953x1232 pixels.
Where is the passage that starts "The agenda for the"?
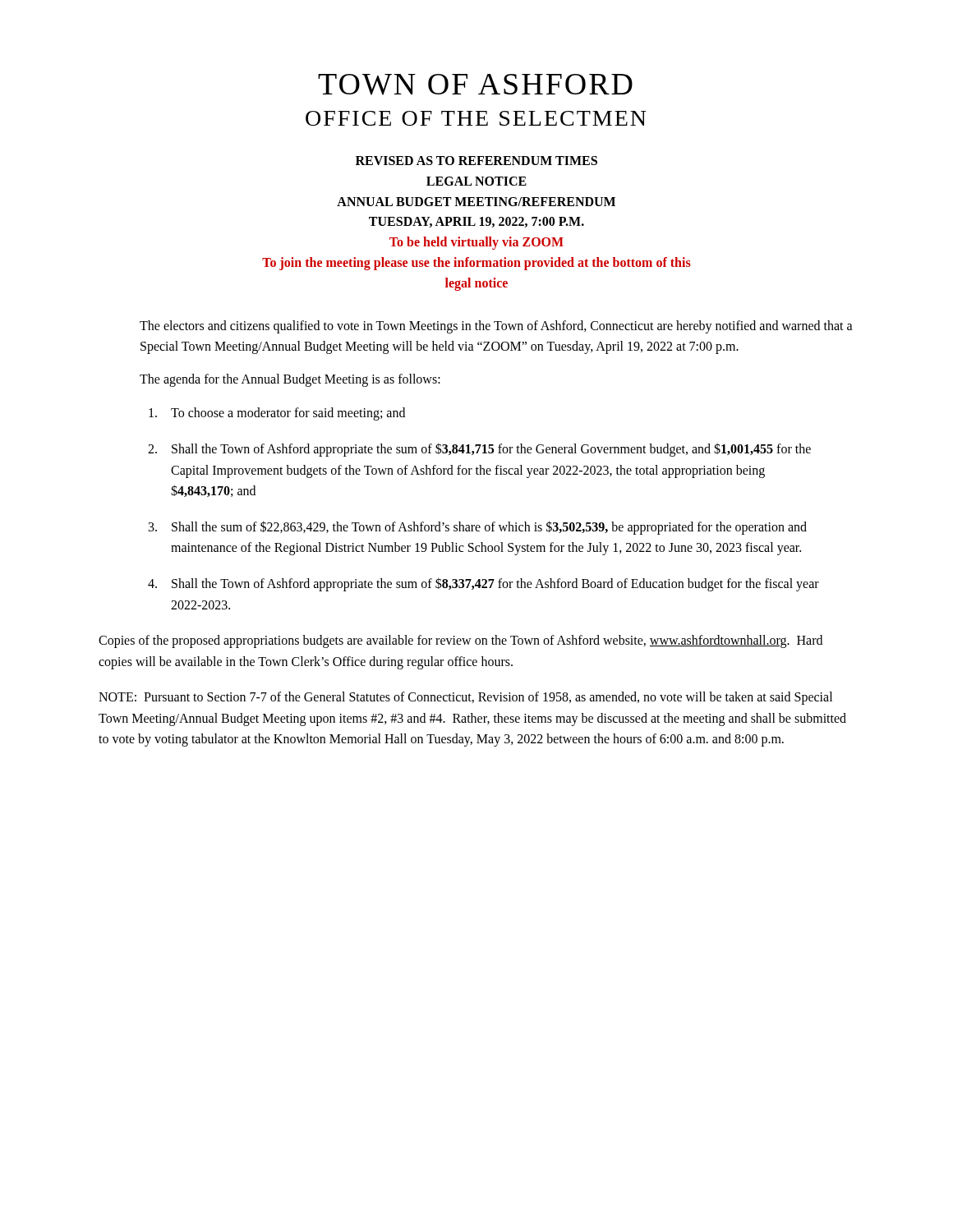pos(290,379)
